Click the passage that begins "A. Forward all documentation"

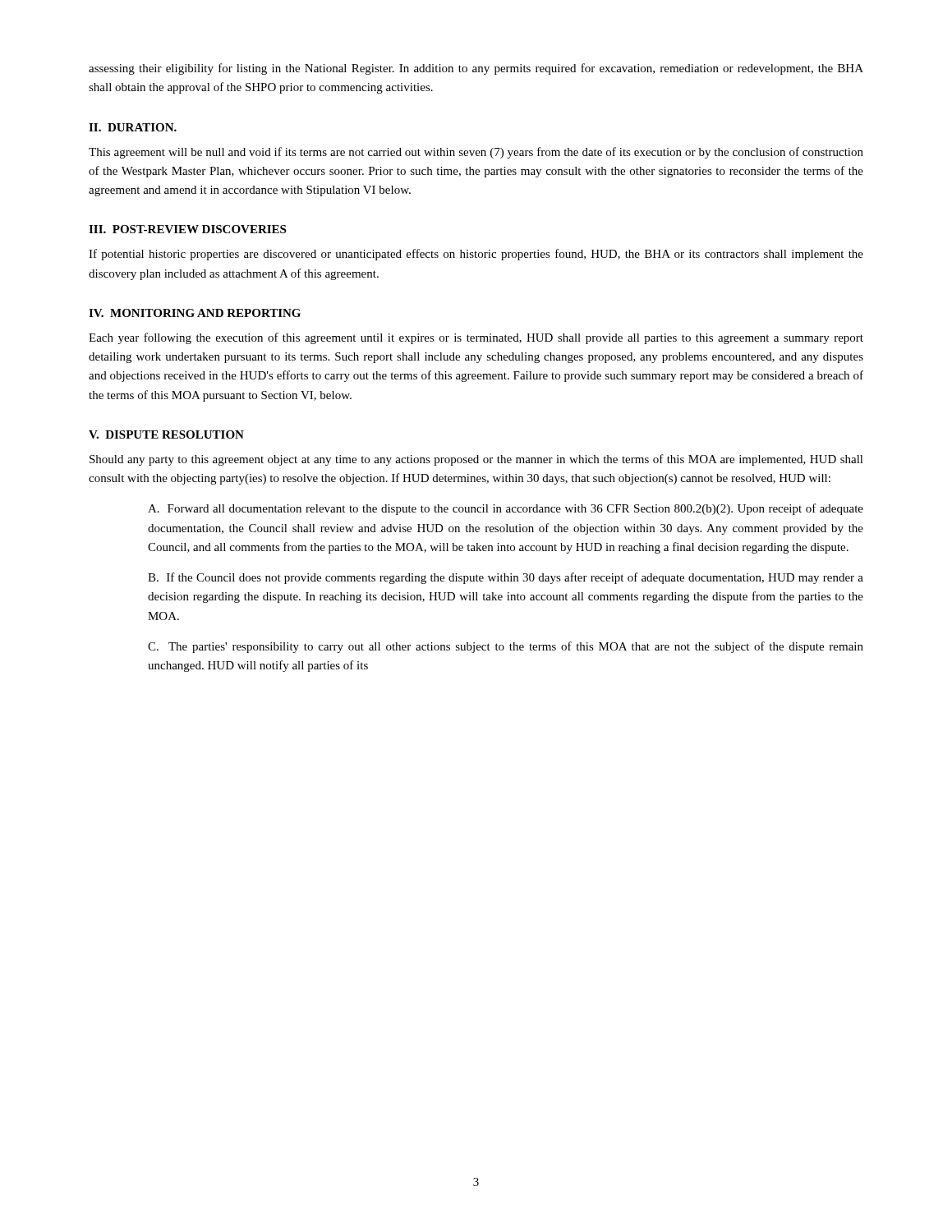(506, 528)
